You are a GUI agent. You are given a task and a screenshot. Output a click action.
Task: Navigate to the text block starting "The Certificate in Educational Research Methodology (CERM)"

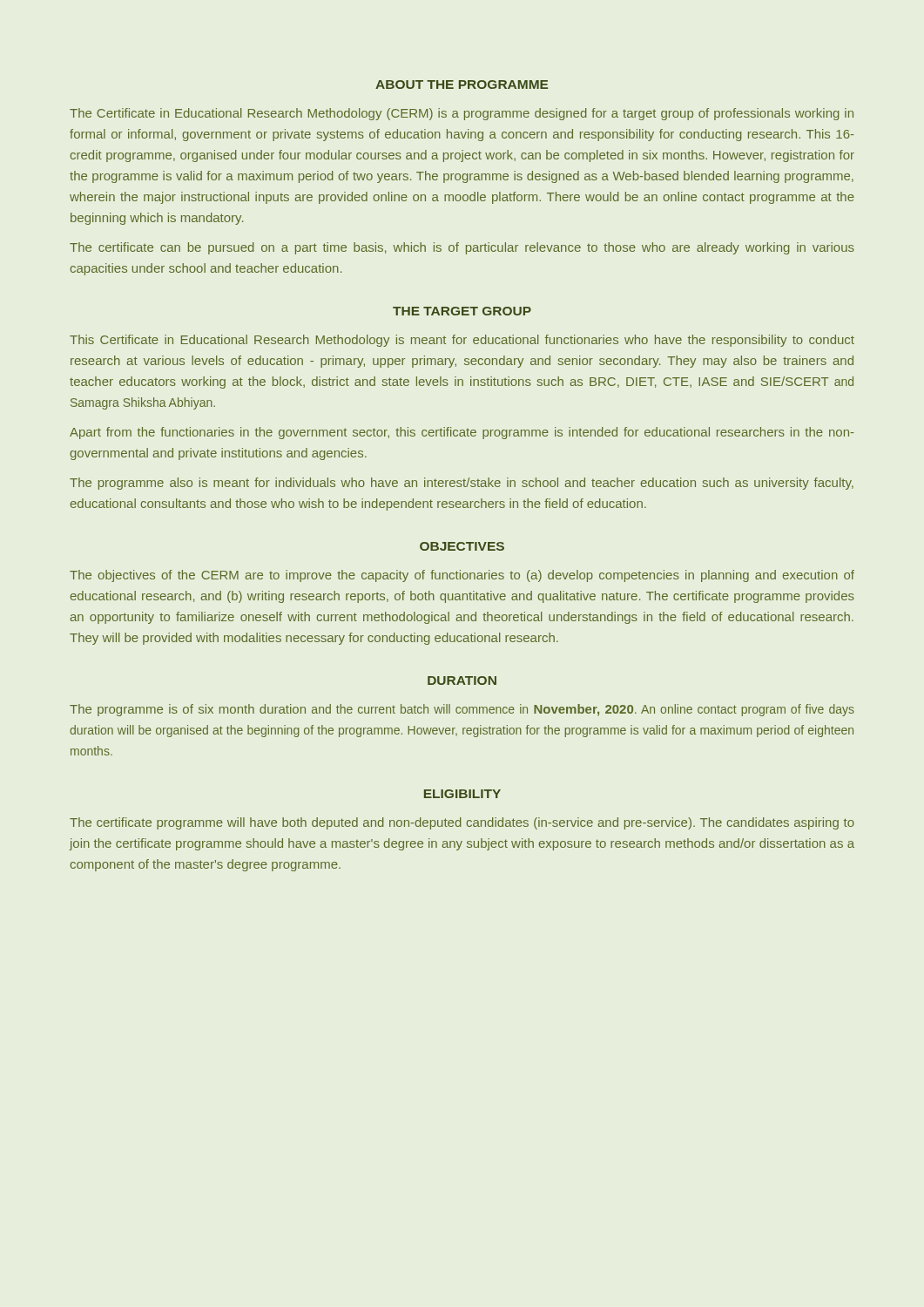tap(462, 165)
